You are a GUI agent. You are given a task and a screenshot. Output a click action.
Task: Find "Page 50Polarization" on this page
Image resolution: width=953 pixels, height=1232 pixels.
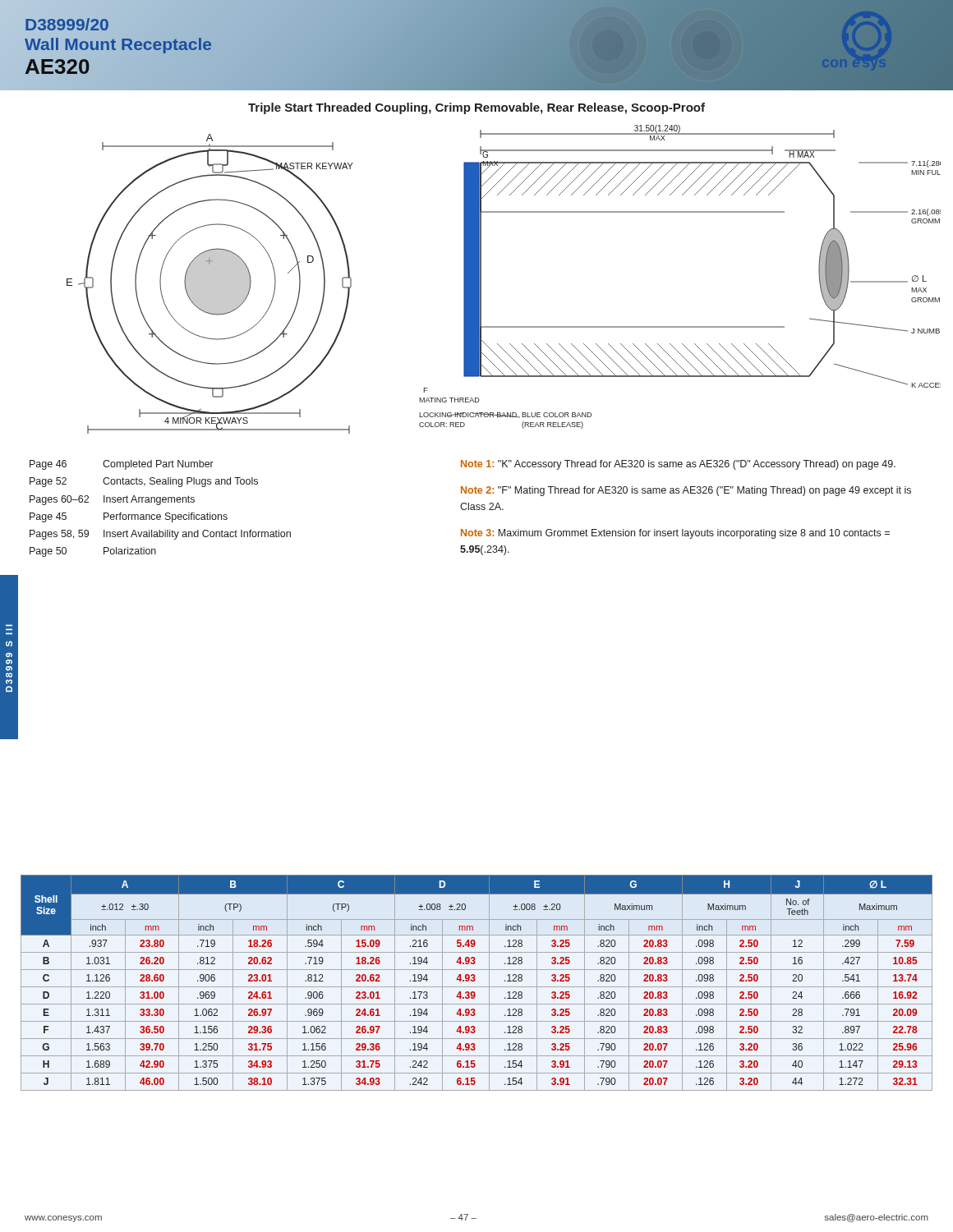[x=50, y=552]
